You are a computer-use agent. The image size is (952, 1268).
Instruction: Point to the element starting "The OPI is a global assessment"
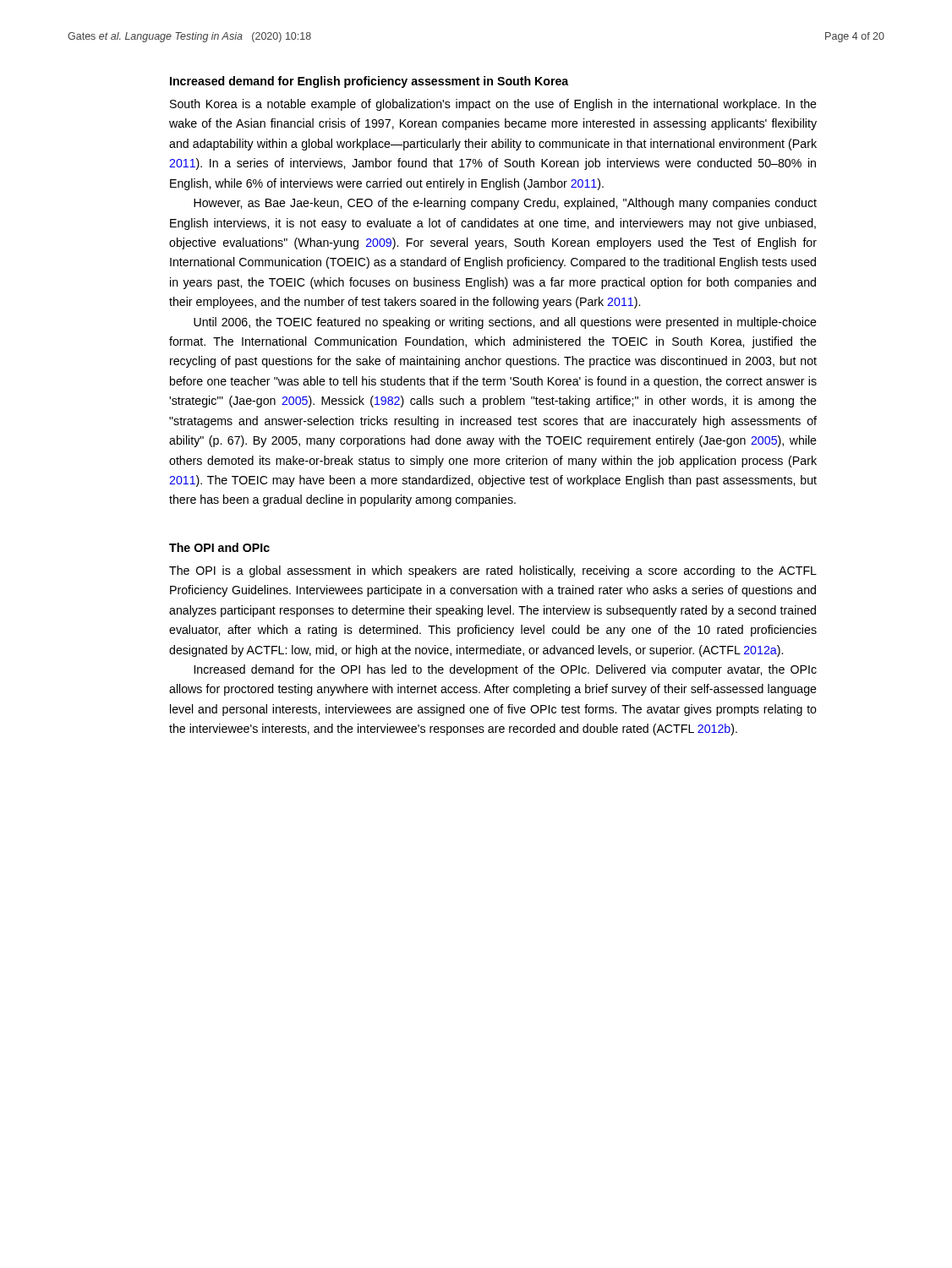493,650
